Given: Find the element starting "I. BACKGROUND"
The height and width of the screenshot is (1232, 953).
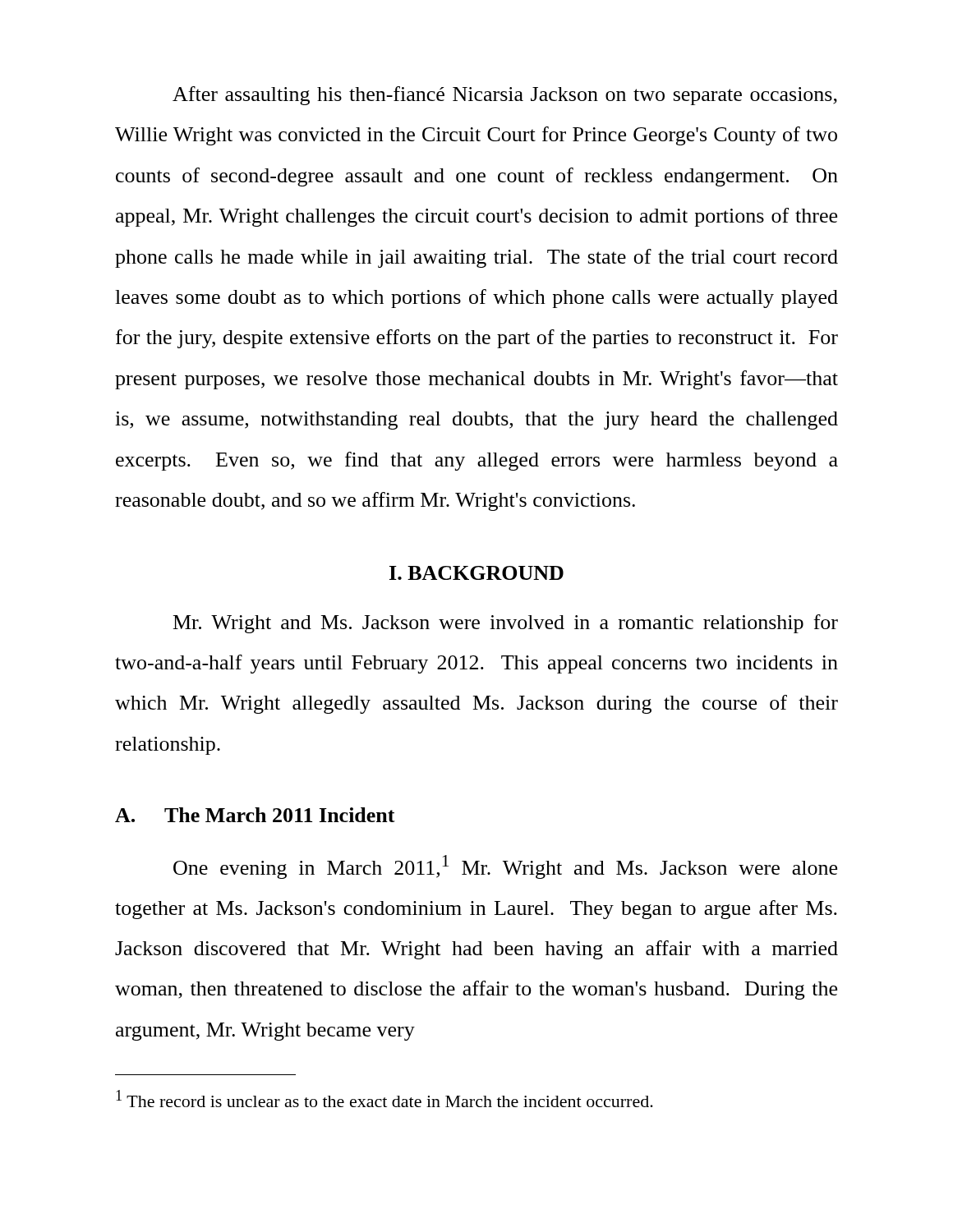Looking at the screenshot, I should coord(476,573).
